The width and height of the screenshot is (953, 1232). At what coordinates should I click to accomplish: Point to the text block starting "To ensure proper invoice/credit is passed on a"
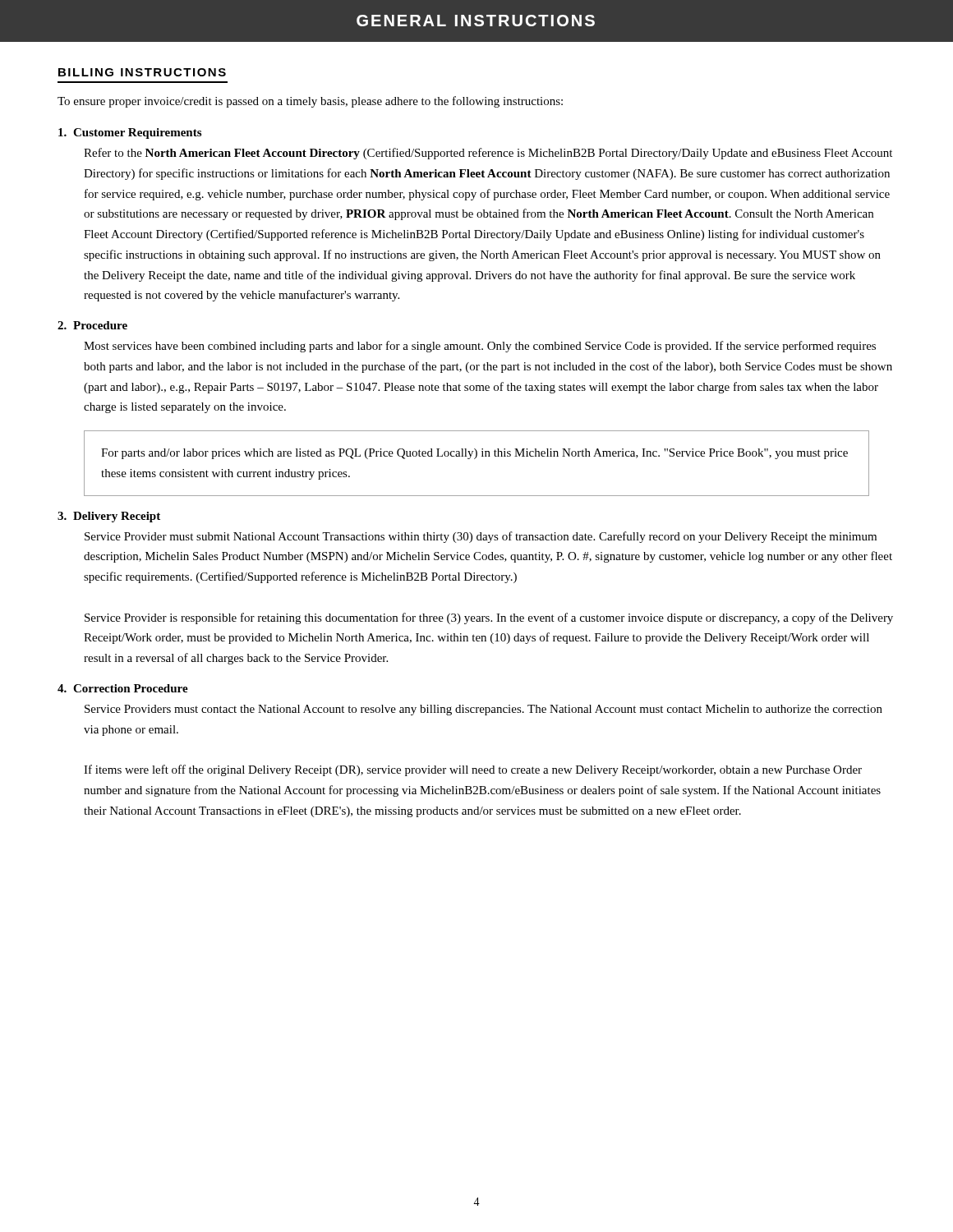pyautogui.click(x=311, y=101)
